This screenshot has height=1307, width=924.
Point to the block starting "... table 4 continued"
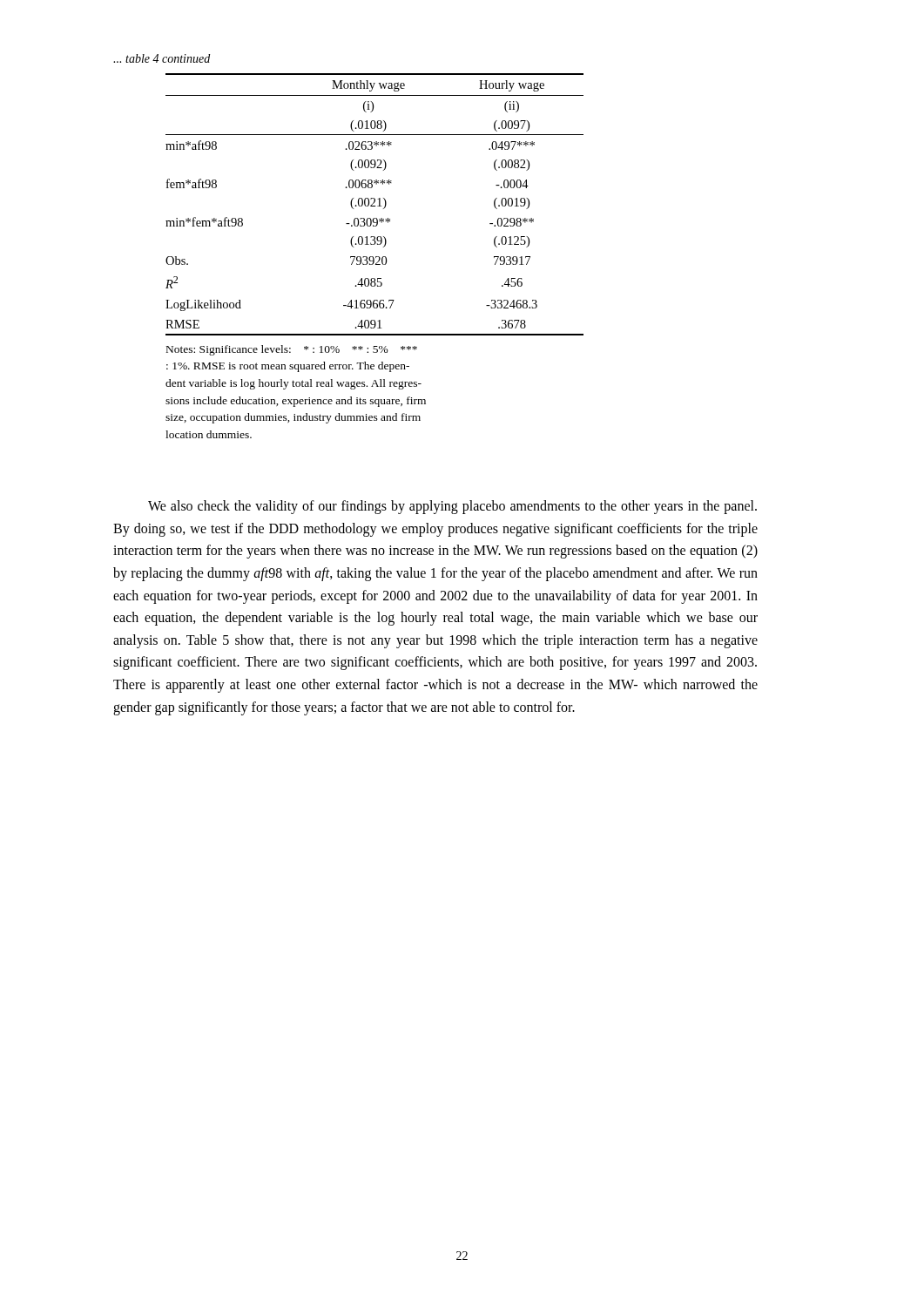(162, 59)
